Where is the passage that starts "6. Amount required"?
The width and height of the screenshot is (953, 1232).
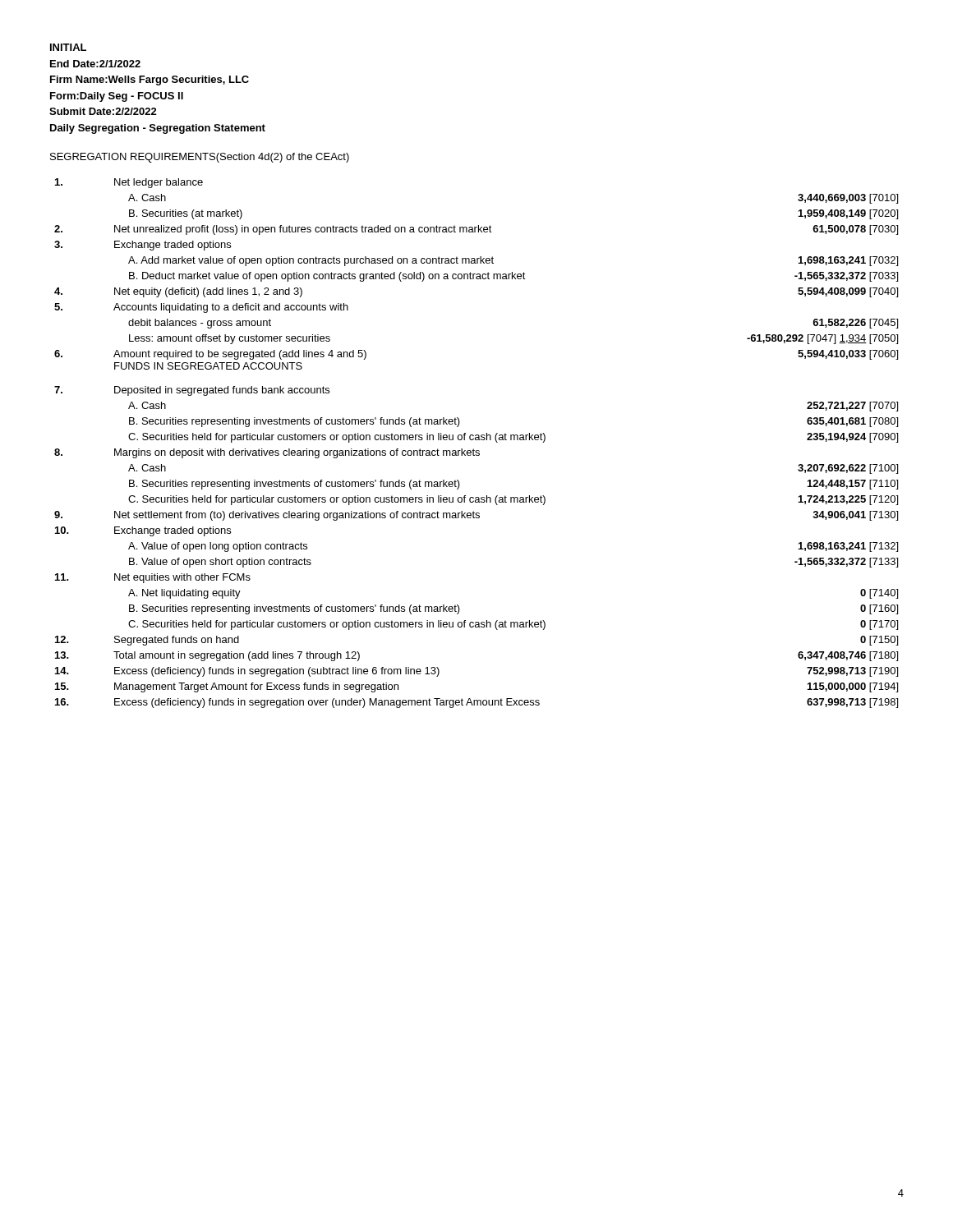56,354
